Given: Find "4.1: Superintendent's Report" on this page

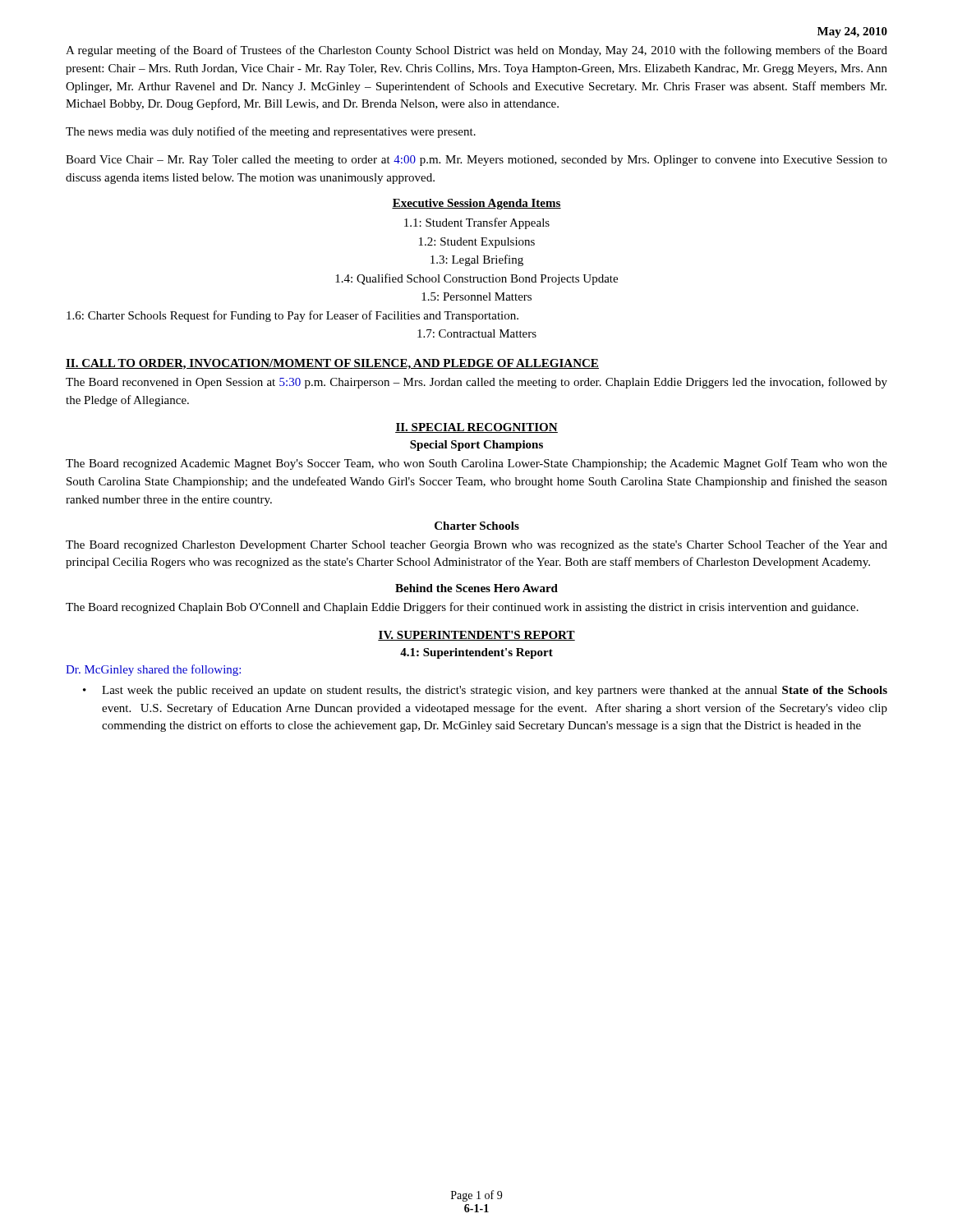Looking at the screenshot, I should coord(476,652).
